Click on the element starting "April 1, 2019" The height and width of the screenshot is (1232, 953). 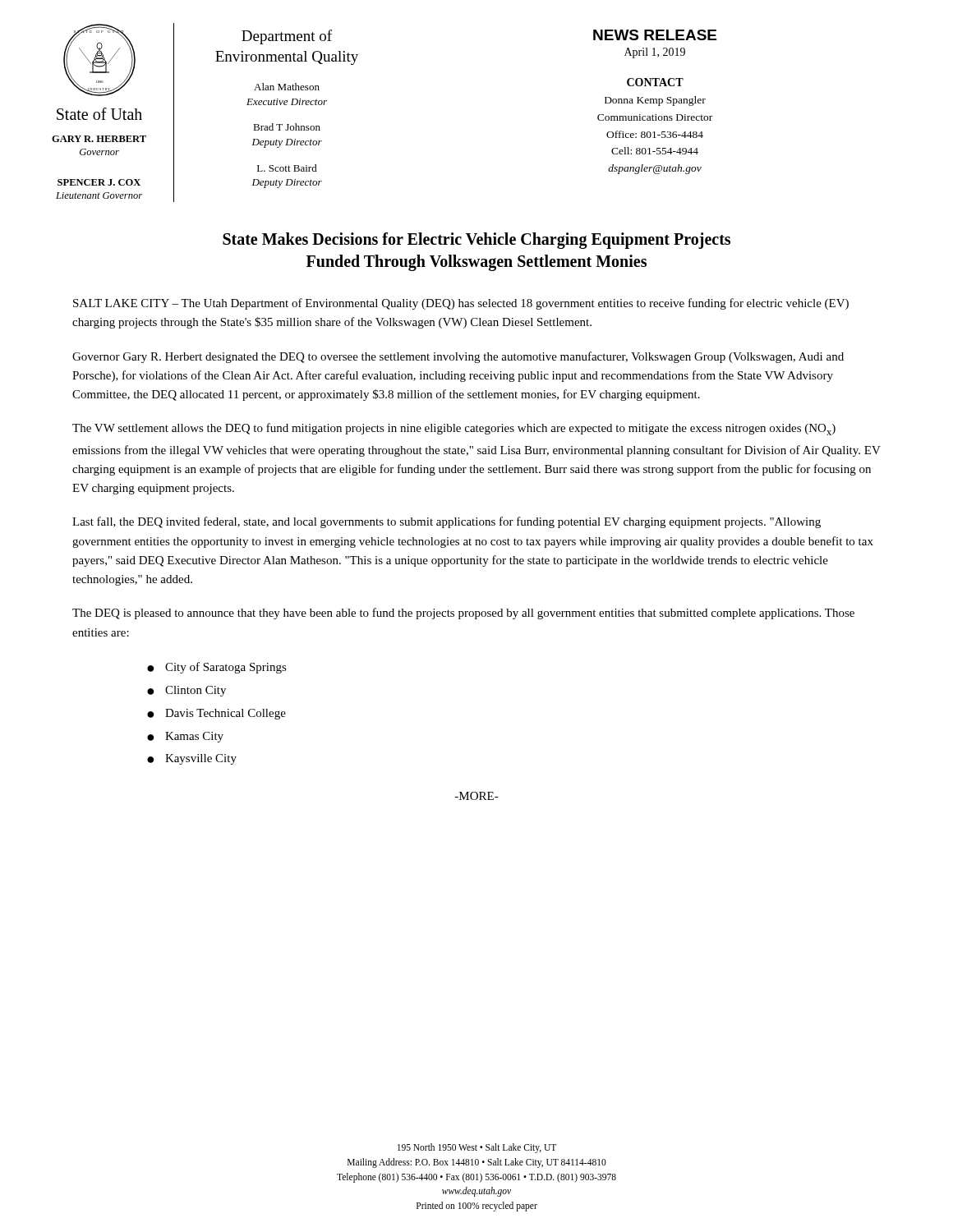(655, 52)
